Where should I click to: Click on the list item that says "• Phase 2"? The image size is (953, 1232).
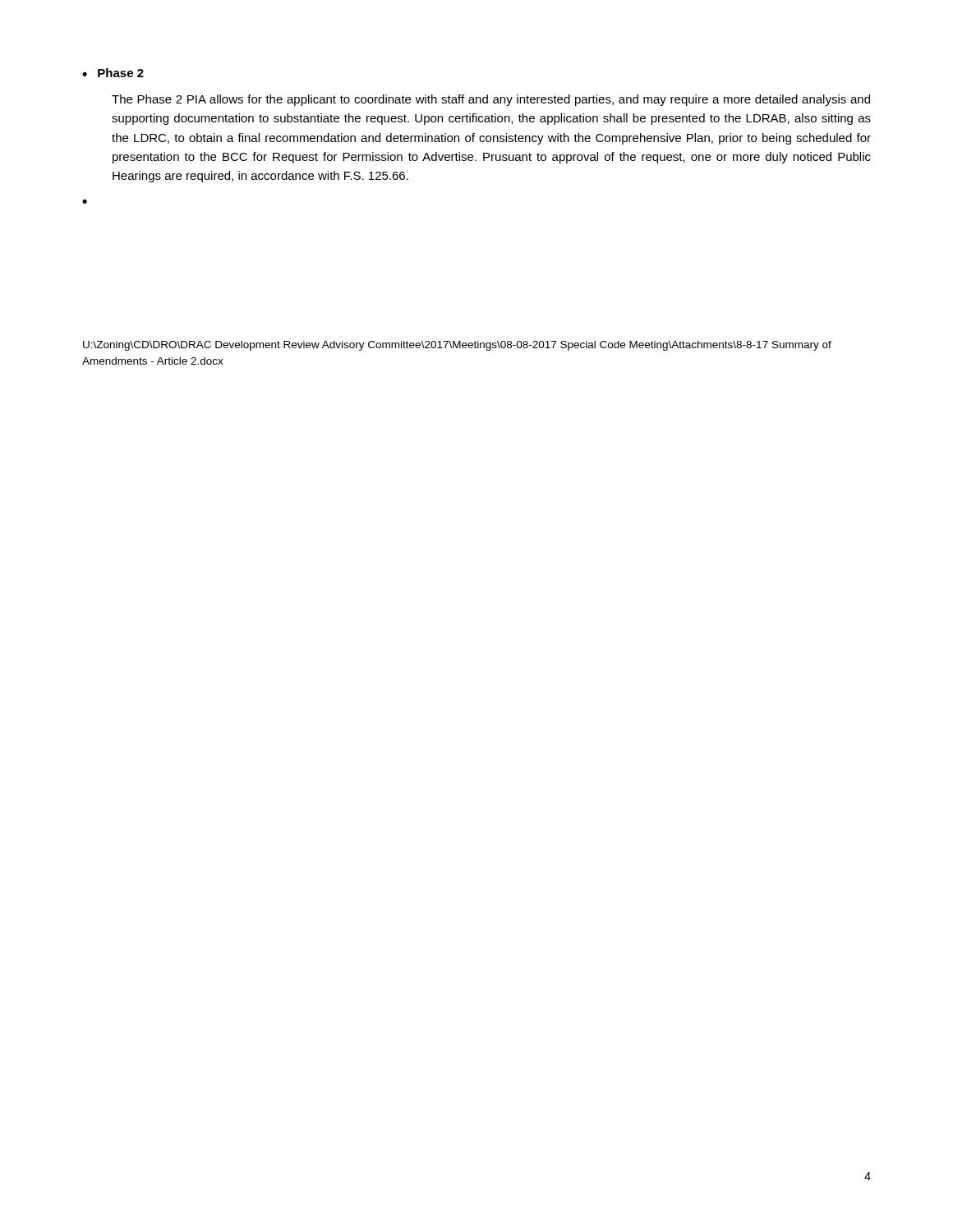(113, 74)
